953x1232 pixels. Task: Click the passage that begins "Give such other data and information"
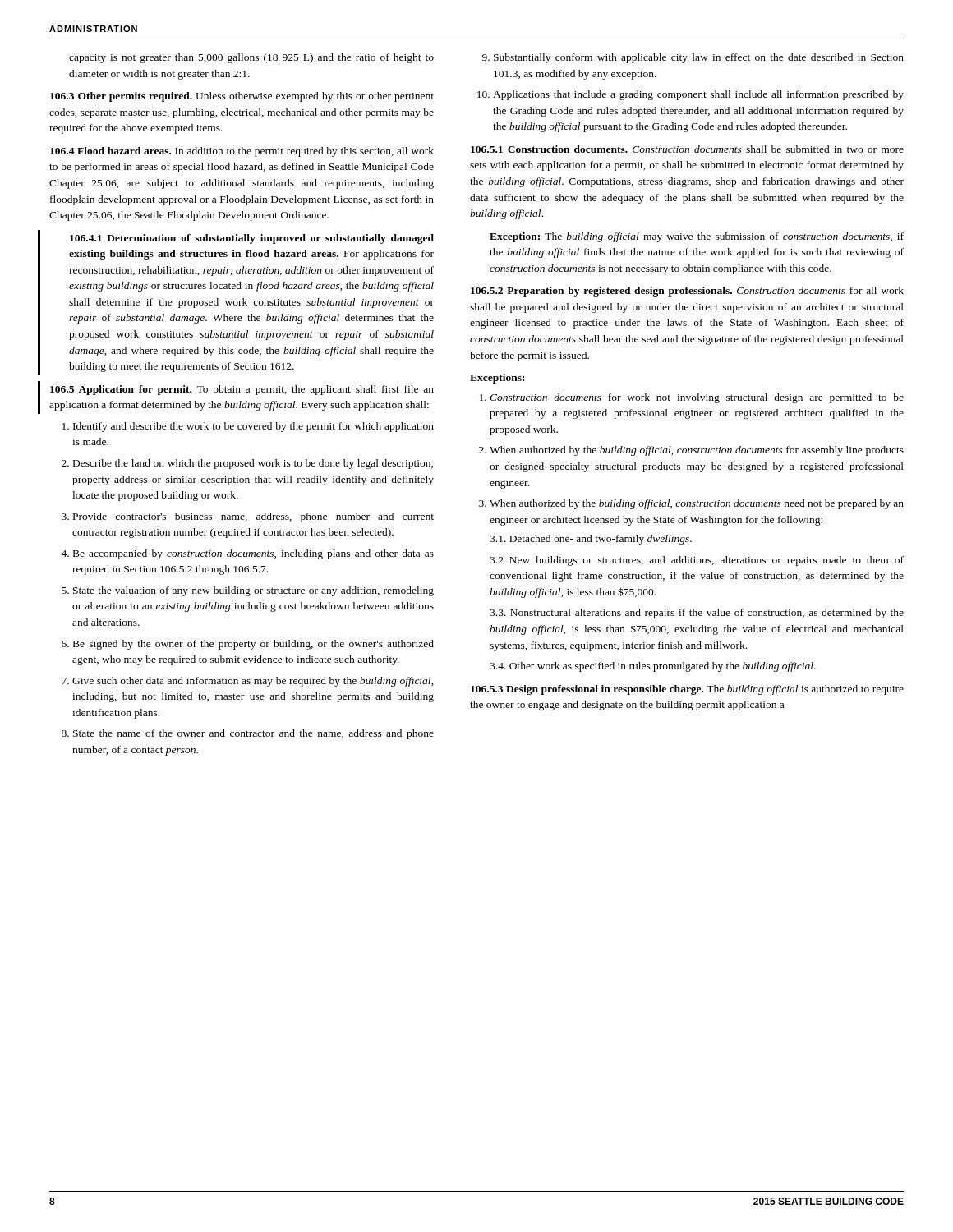pos(253,696)
